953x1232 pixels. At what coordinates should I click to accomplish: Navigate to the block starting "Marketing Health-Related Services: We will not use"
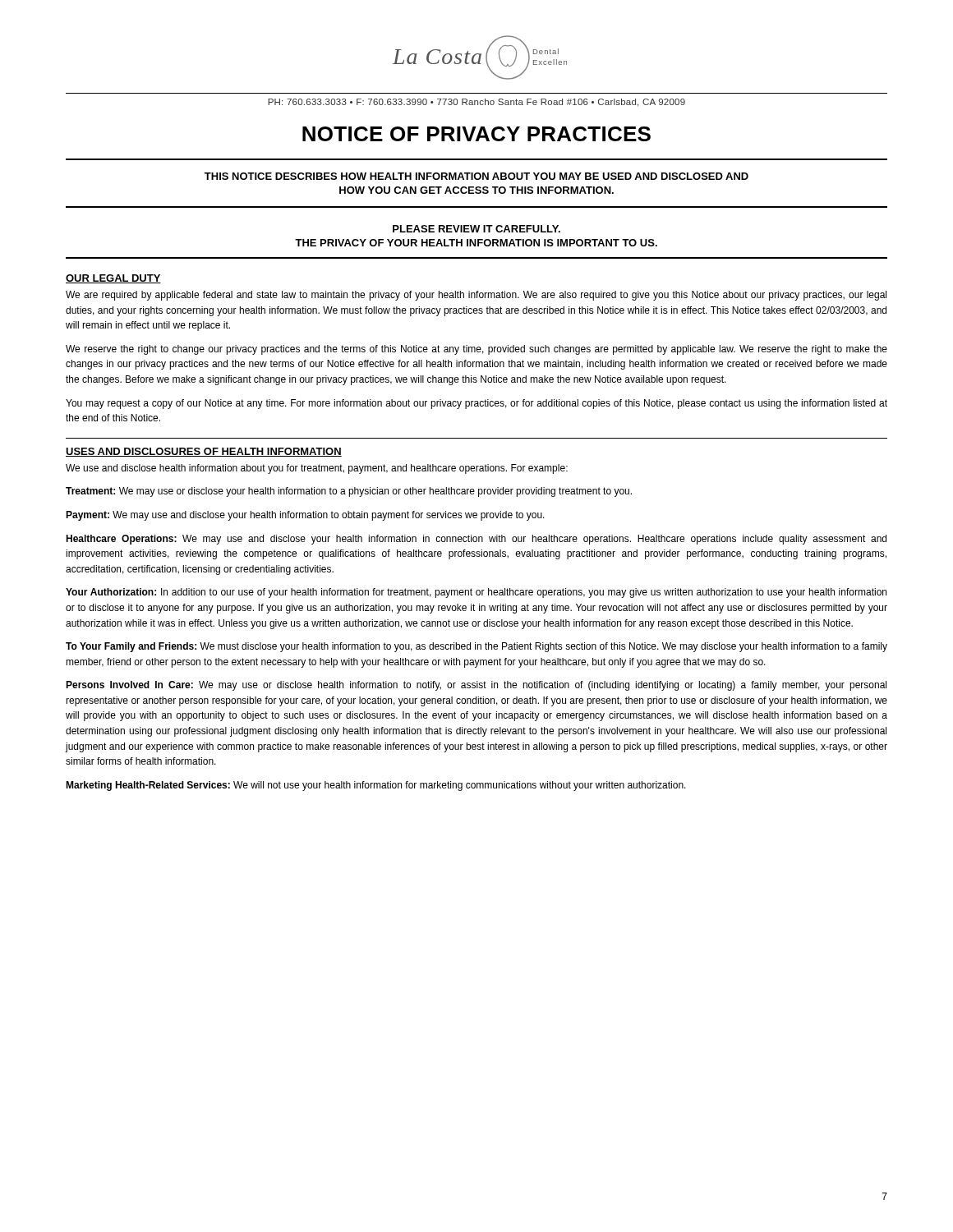tap(376, 785)
